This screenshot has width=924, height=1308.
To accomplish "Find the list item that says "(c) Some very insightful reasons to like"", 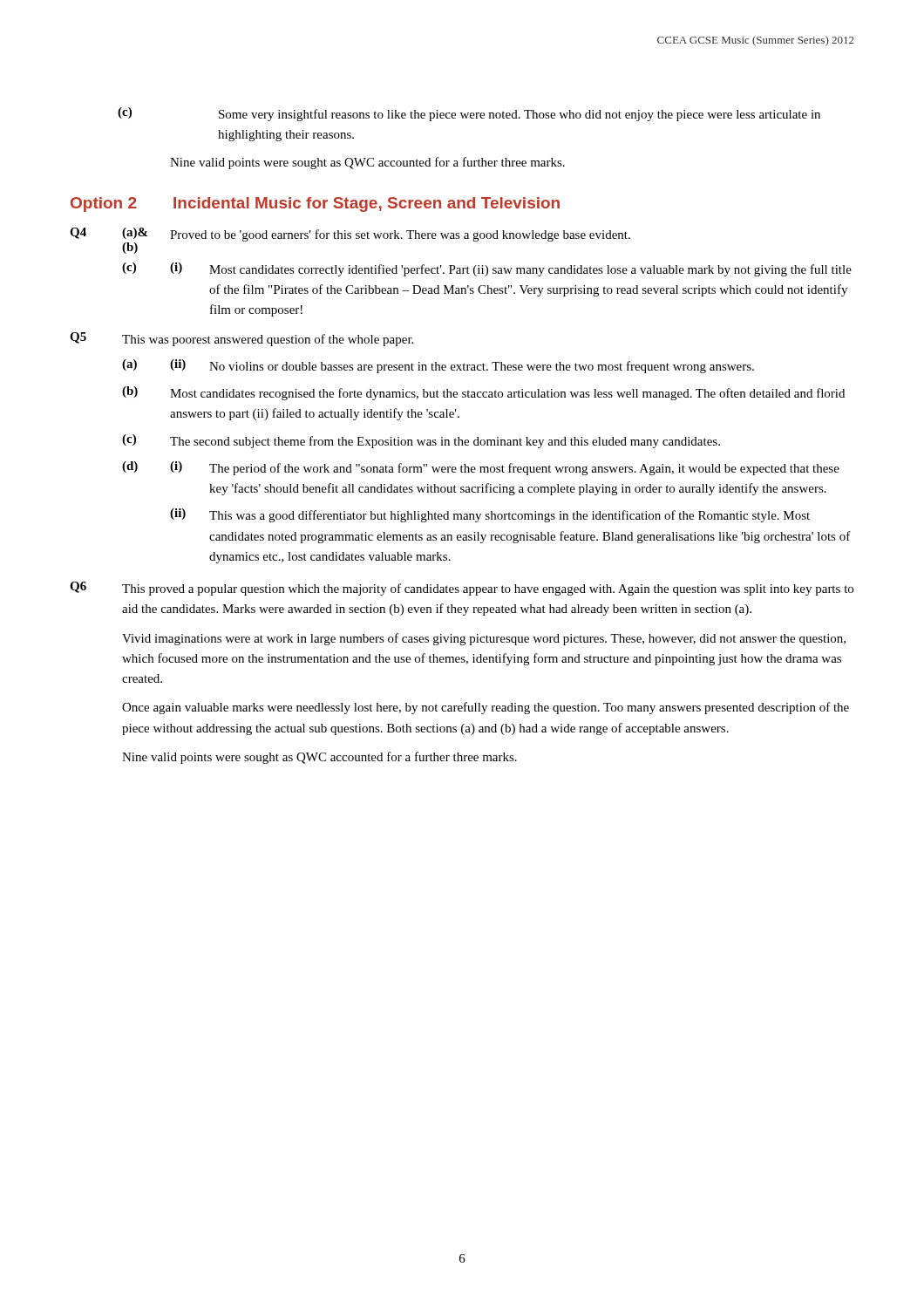I will 469,114.
